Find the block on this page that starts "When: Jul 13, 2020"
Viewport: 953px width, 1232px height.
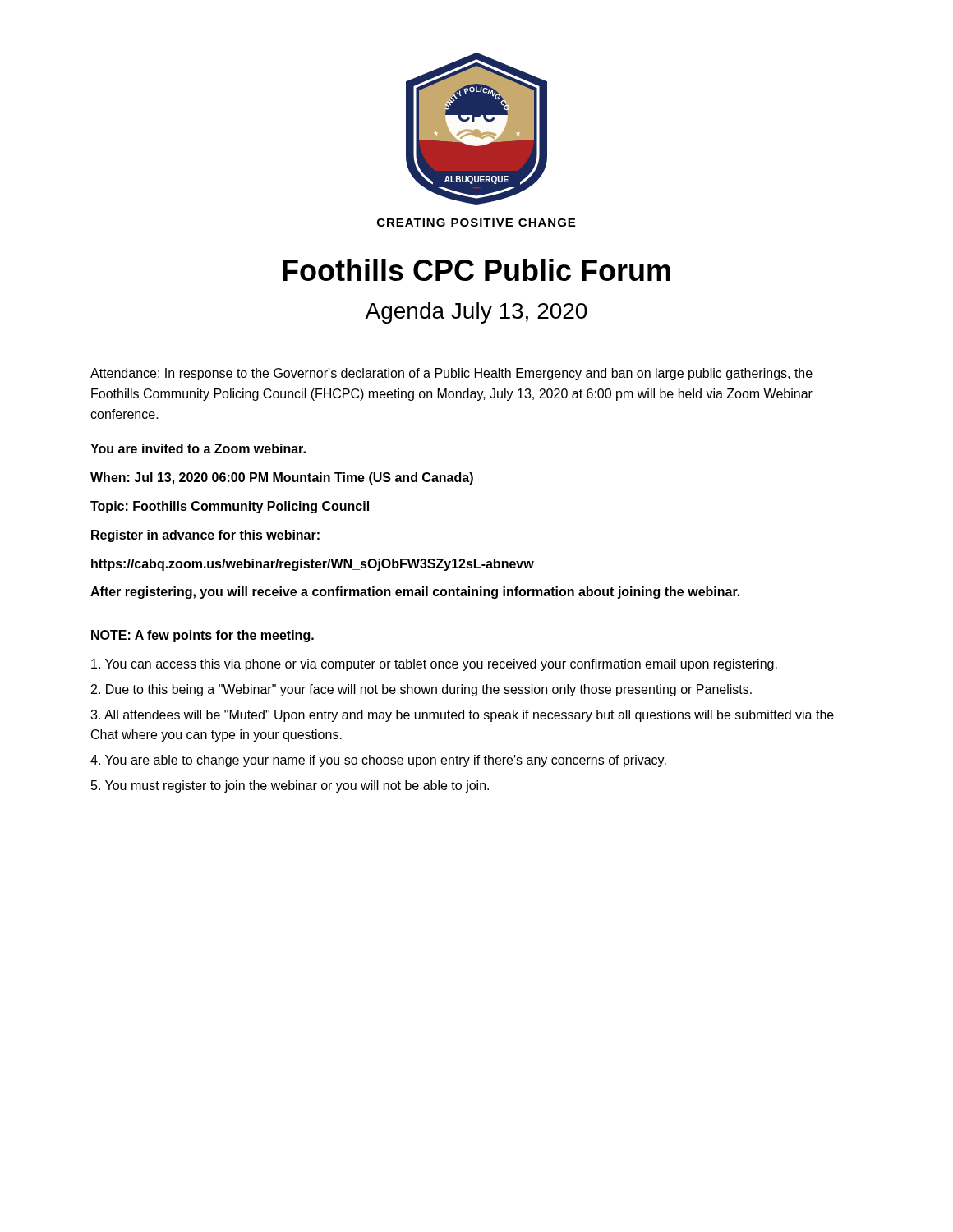pos(282,478)
